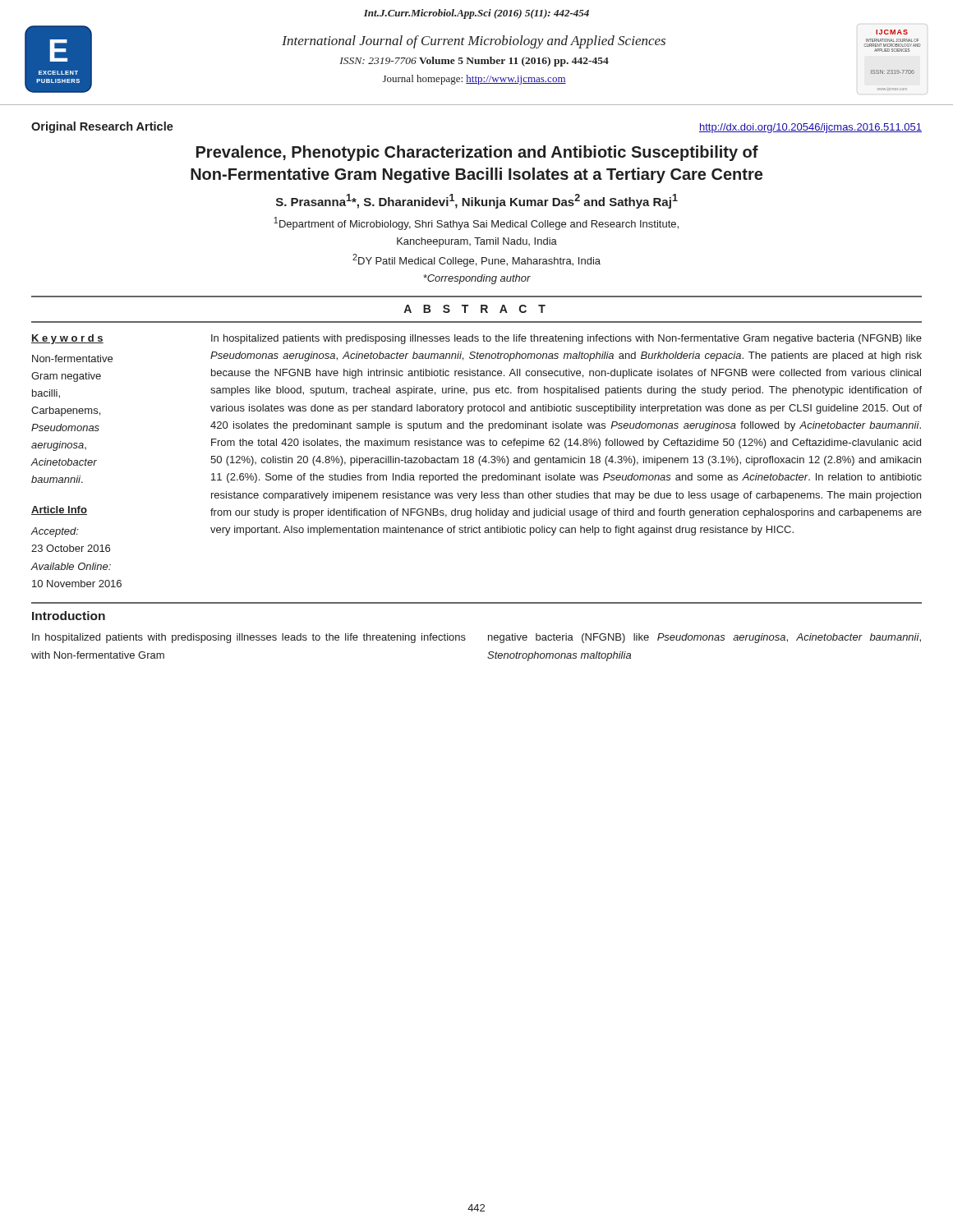Viewport: 953px width, 1232px height.
Task: Select the list item that says "K e y w o r"
Action: point(67,339)
